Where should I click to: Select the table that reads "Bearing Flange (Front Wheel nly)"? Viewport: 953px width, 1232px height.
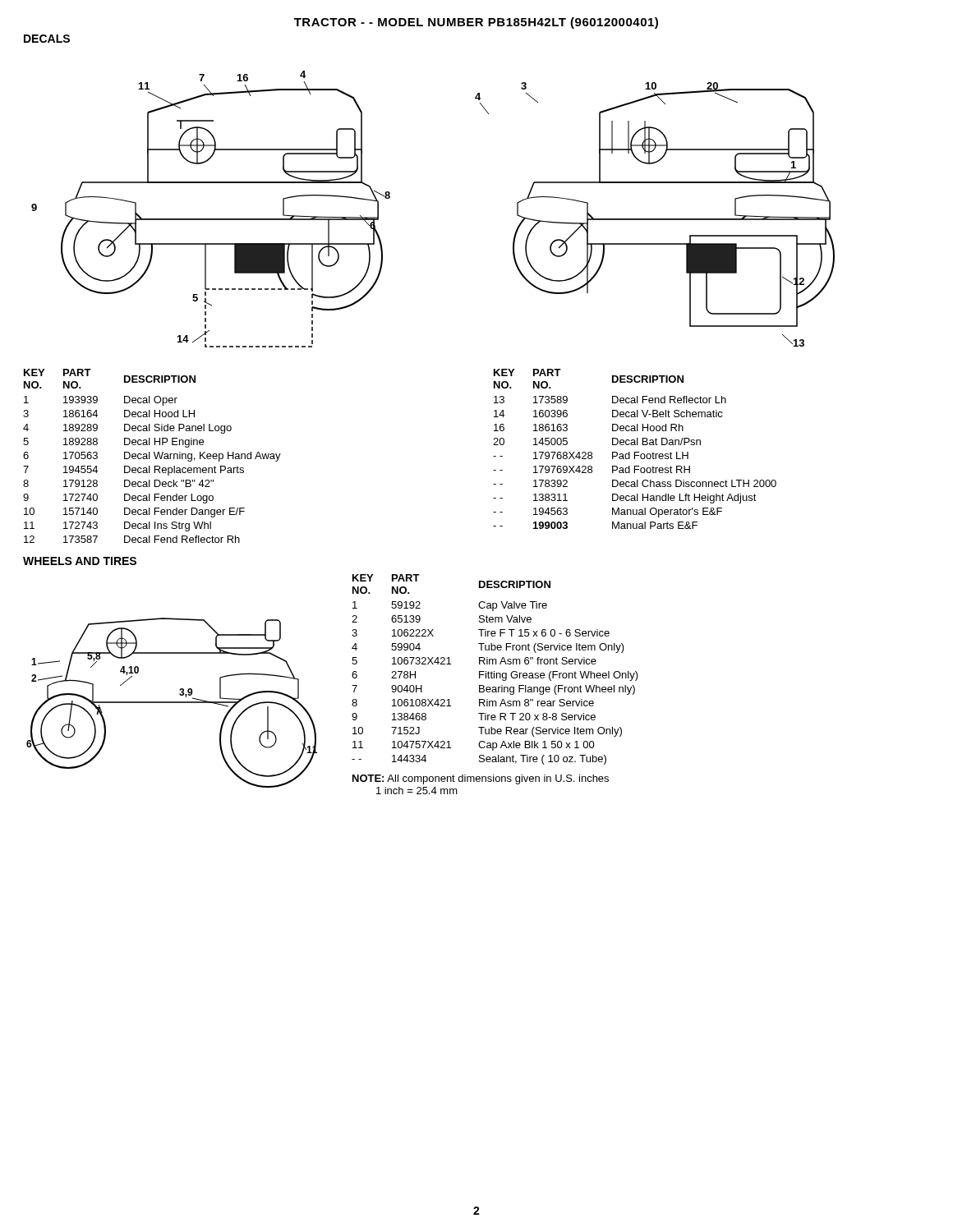[641, 668]
